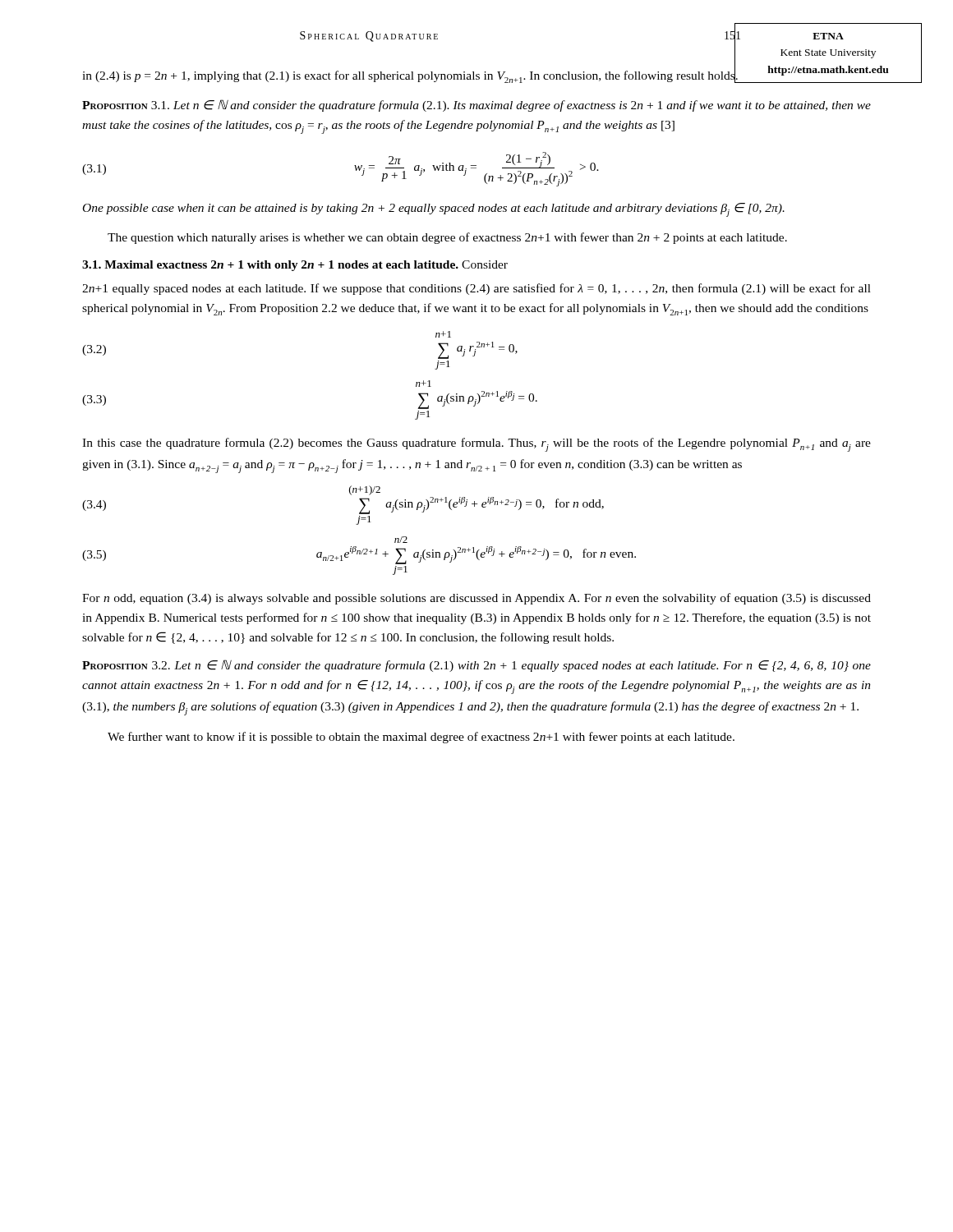Point to the region starting "In this case the quadrature"
This screenshot has height=1232, width=953.
click(x=476, y=454)
